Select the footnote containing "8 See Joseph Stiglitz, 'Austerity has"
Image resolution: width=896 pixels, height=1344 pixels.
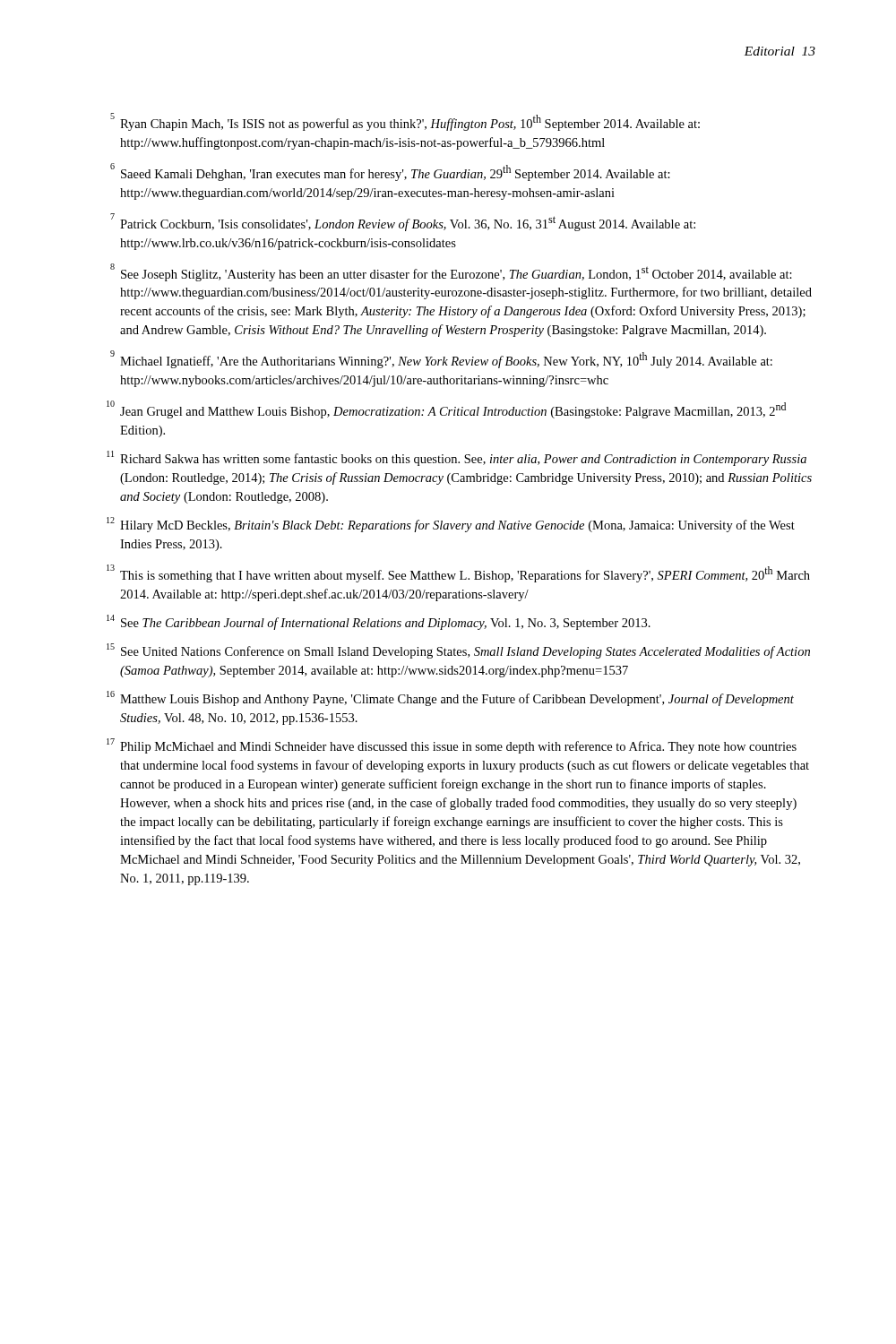(452, 301)
